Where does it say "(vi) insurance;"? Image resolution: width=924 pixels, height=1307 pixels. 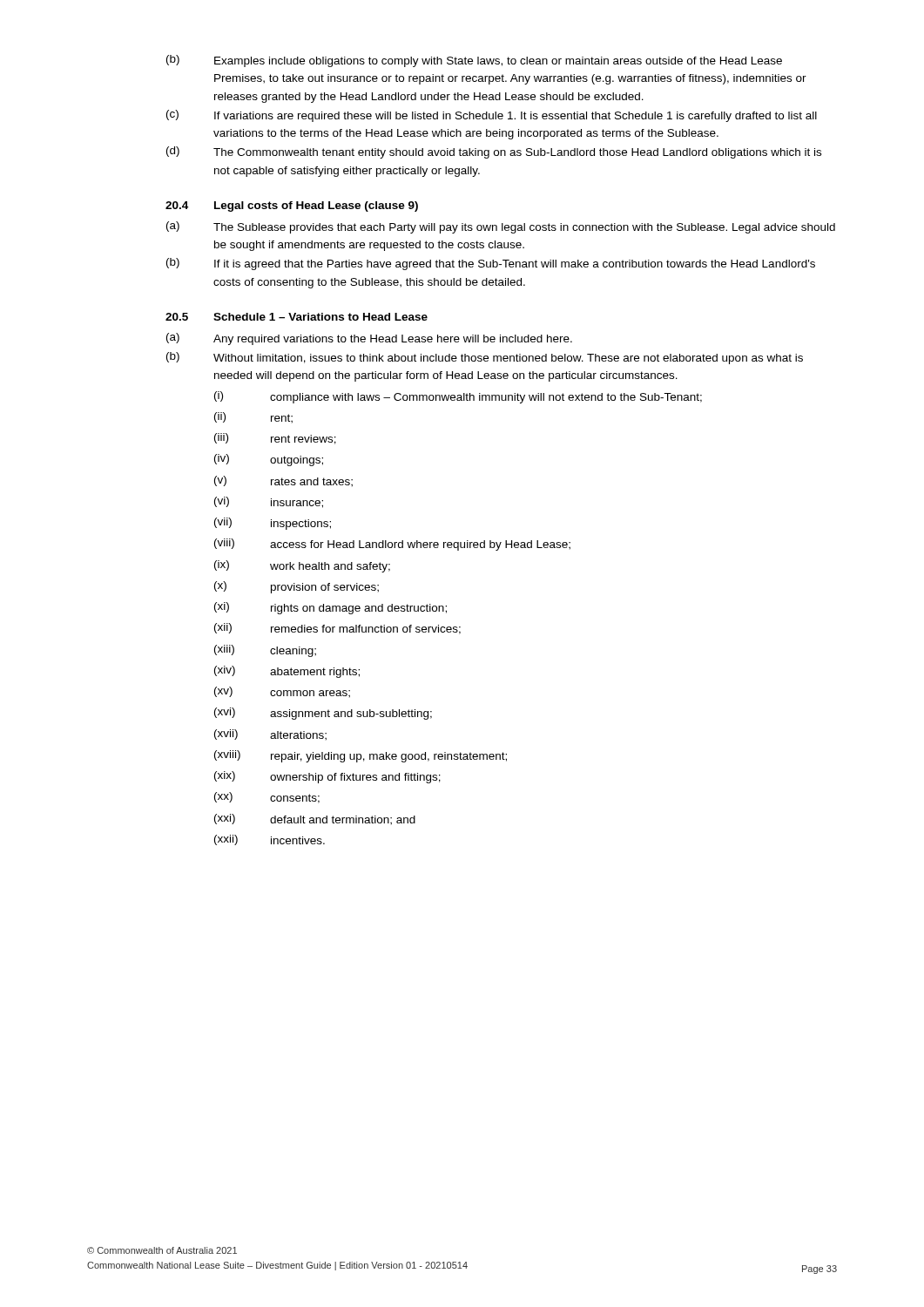[x=269, y=502]
